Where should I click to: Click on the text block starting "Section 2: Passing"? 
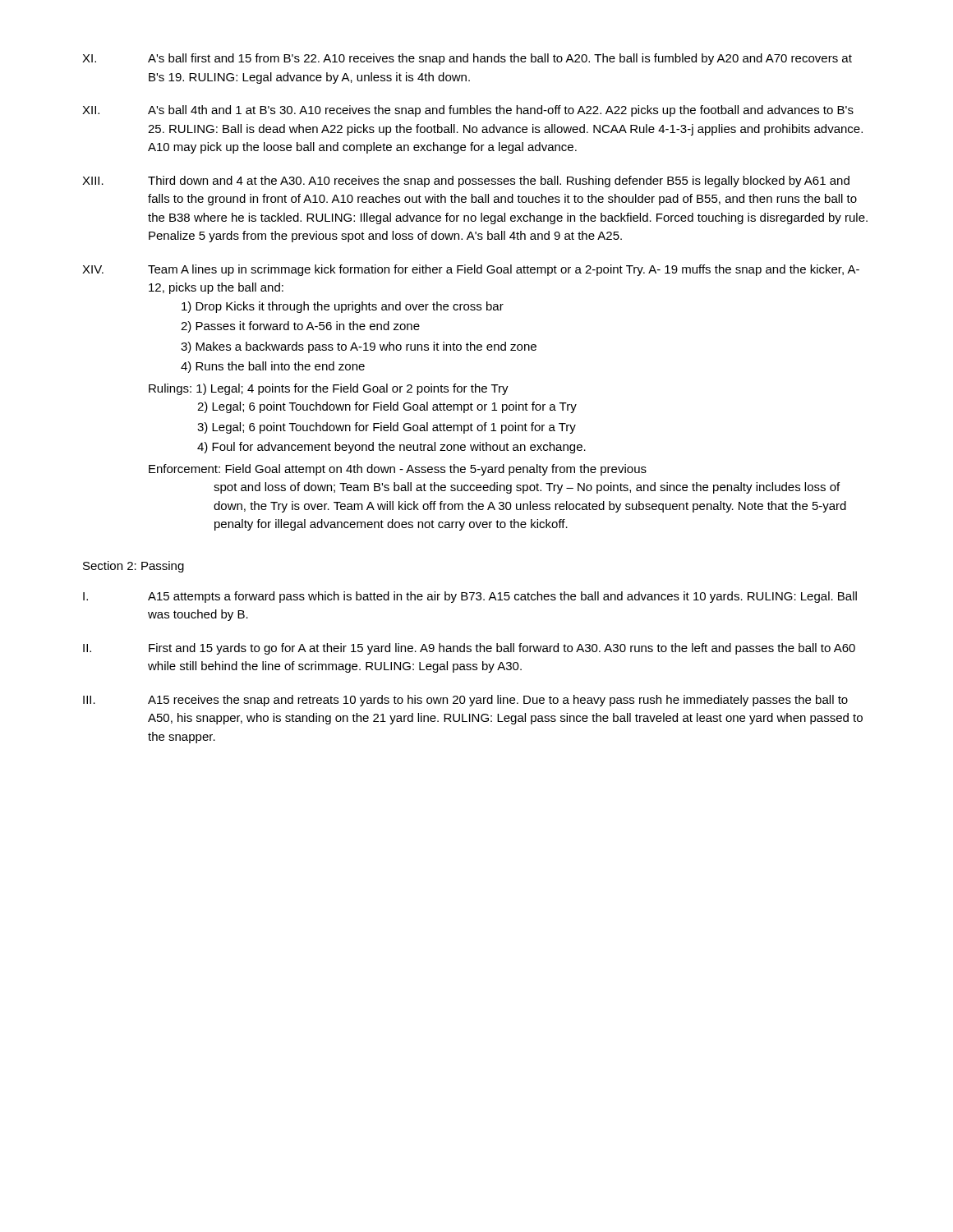133,565
